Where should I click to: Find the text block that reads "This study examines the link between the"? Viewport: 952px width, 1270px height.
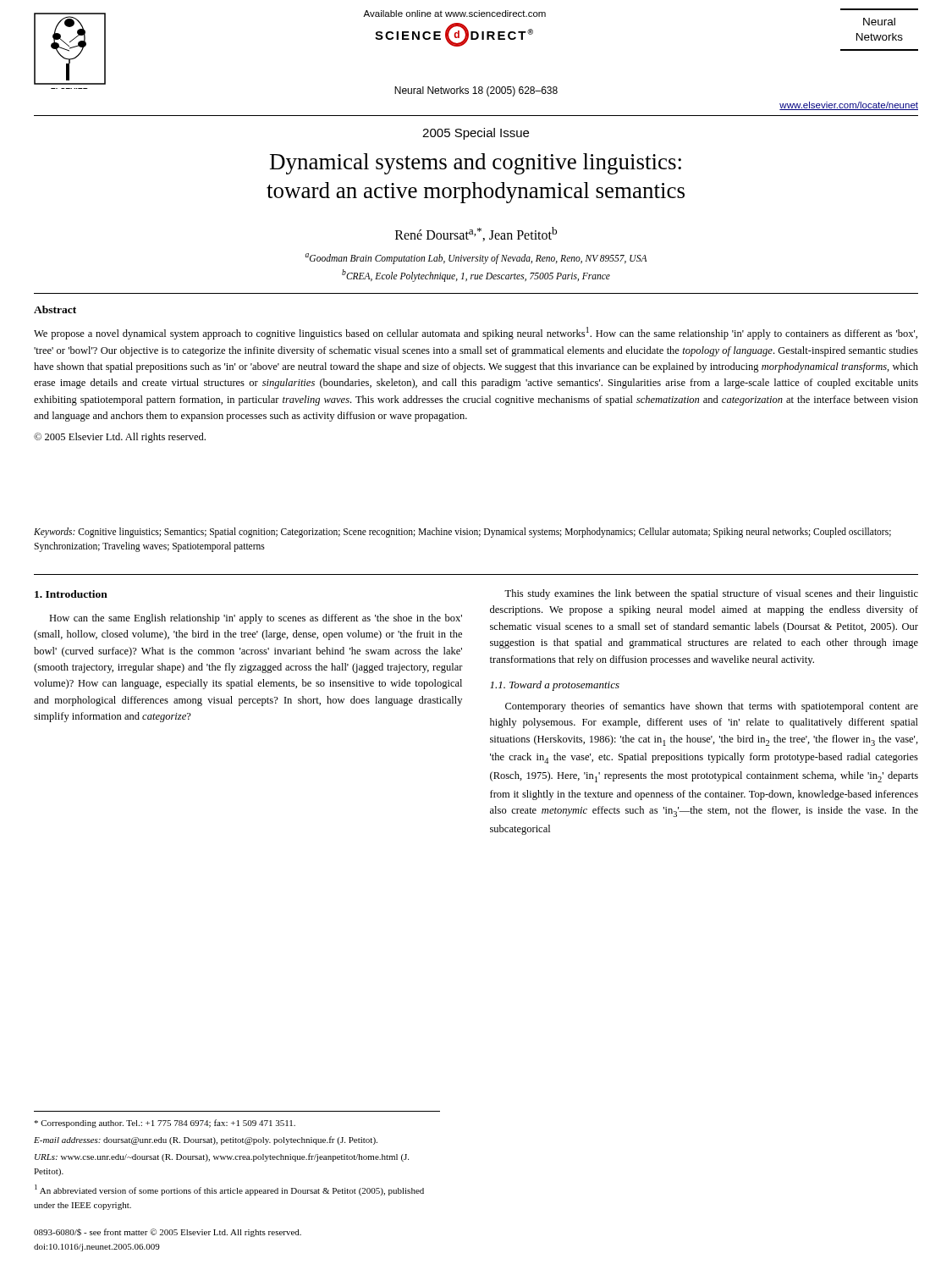click(704, 712)
